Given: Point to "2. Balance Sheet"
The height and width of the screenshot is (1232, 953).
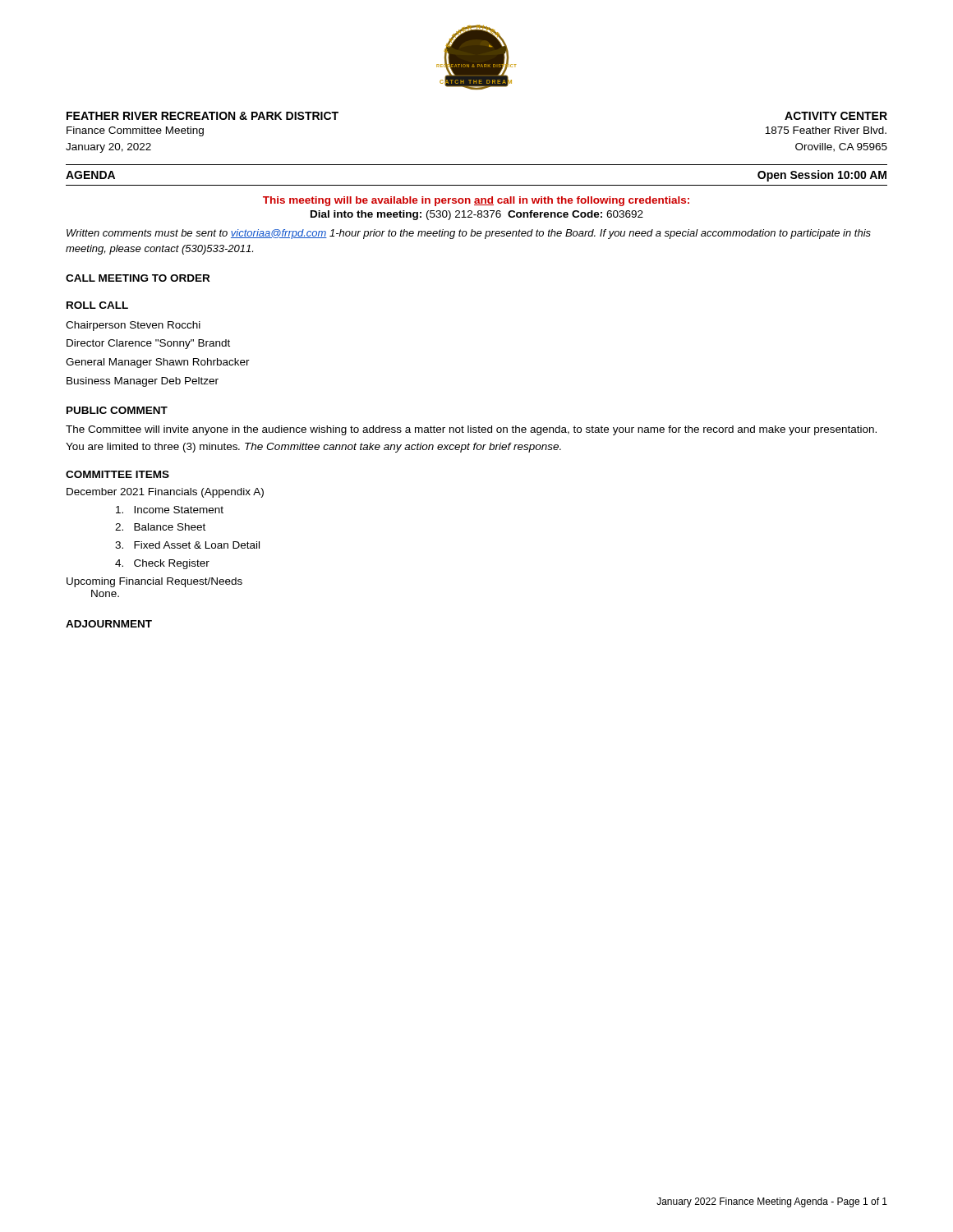Looking at the screenshot, I should click(160, 527).
